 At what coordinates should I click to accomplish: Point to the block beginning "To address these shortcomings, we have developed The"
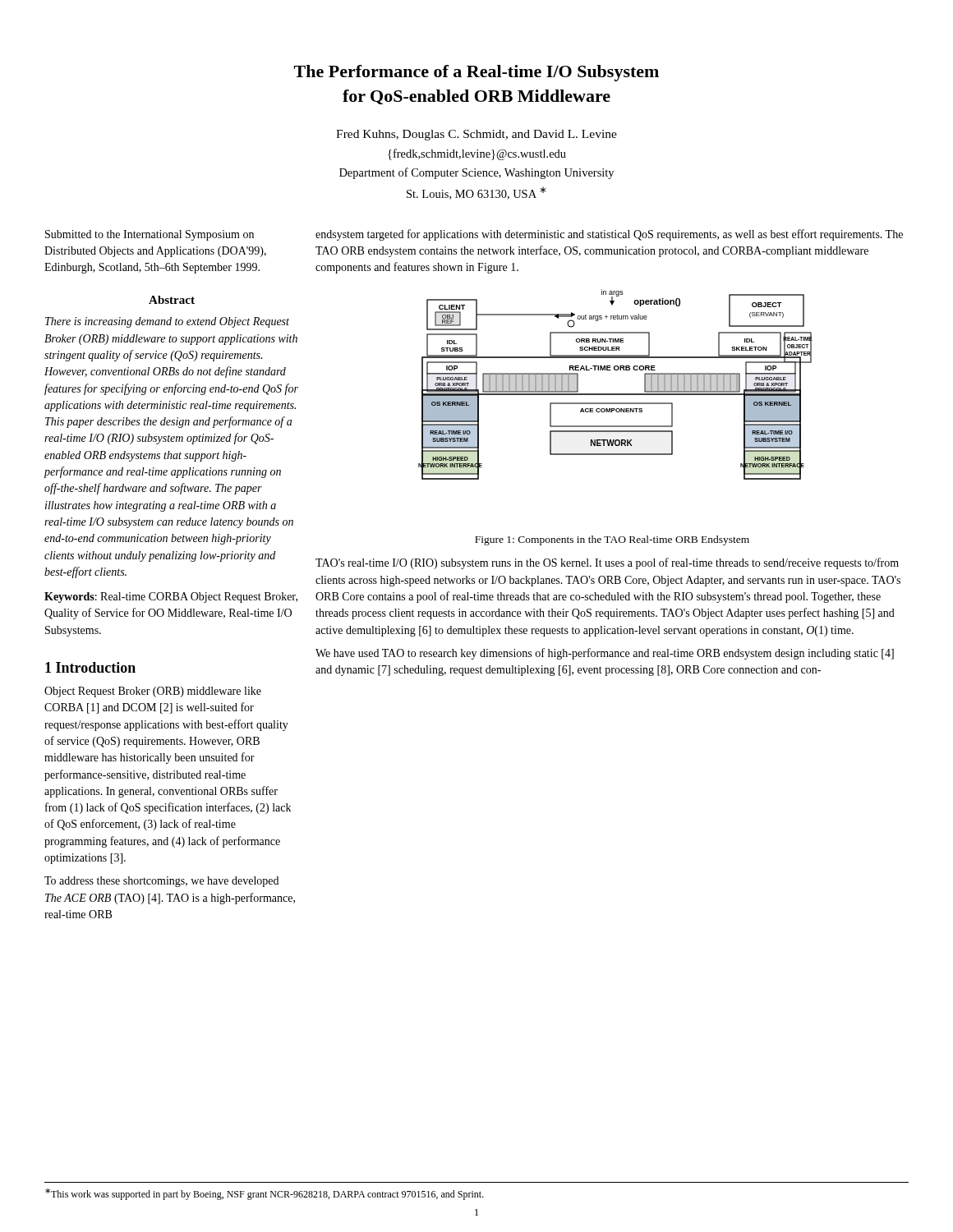170,898
